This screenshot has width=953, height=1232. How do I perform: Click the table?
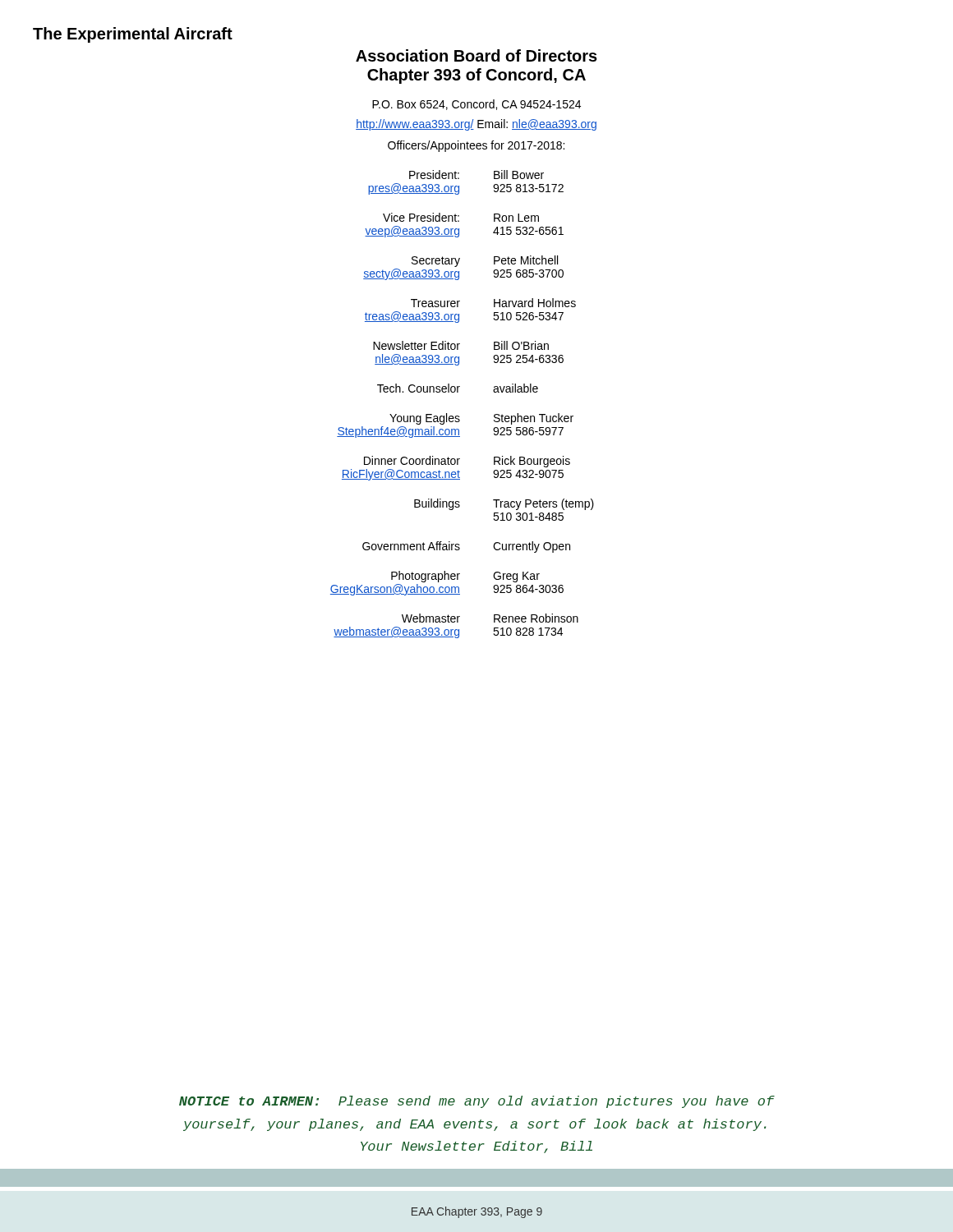pyautogui.click(x=476, y=403)
